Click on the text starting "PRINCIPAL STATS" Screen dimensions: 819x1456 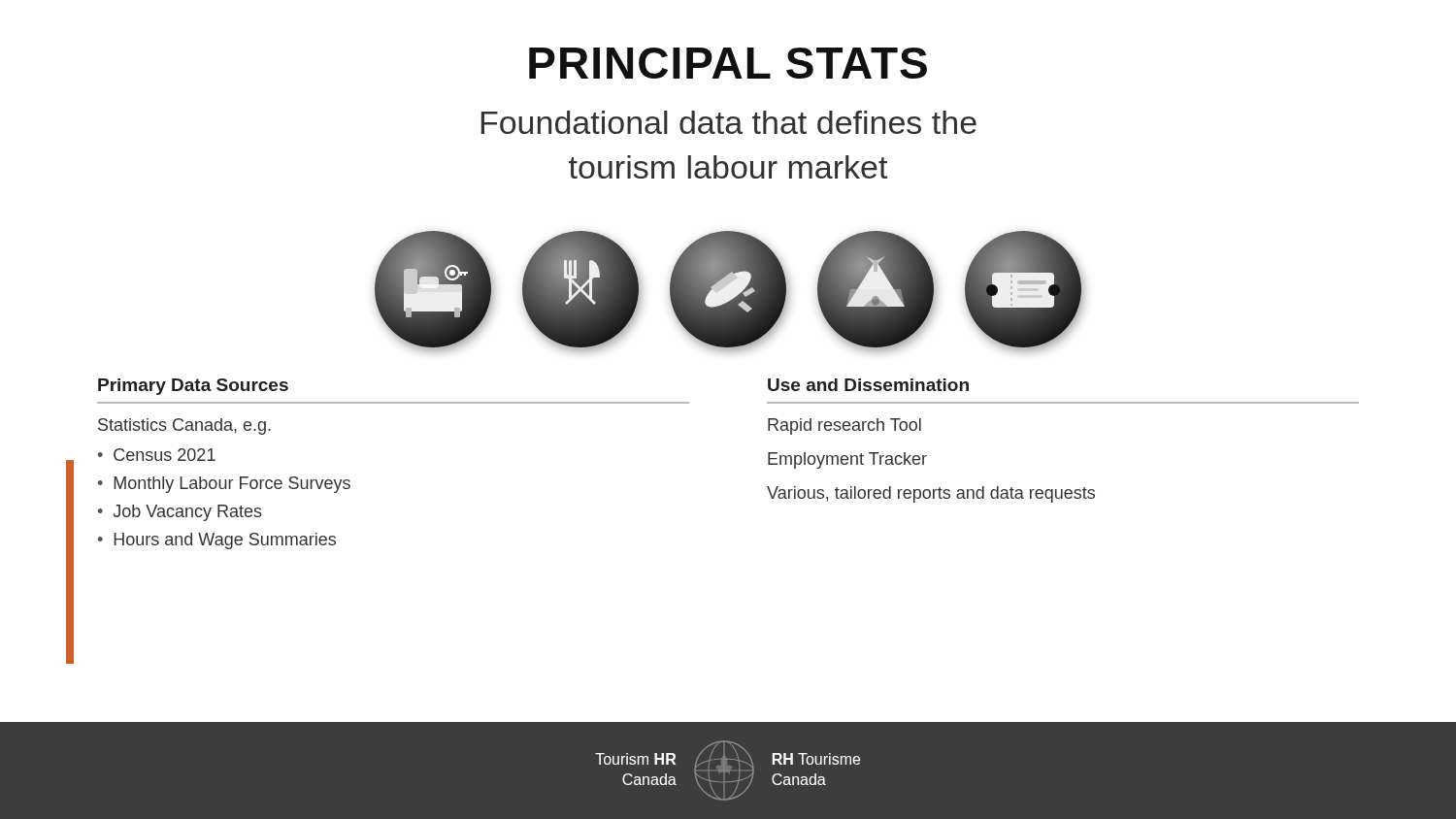[728, 63]
